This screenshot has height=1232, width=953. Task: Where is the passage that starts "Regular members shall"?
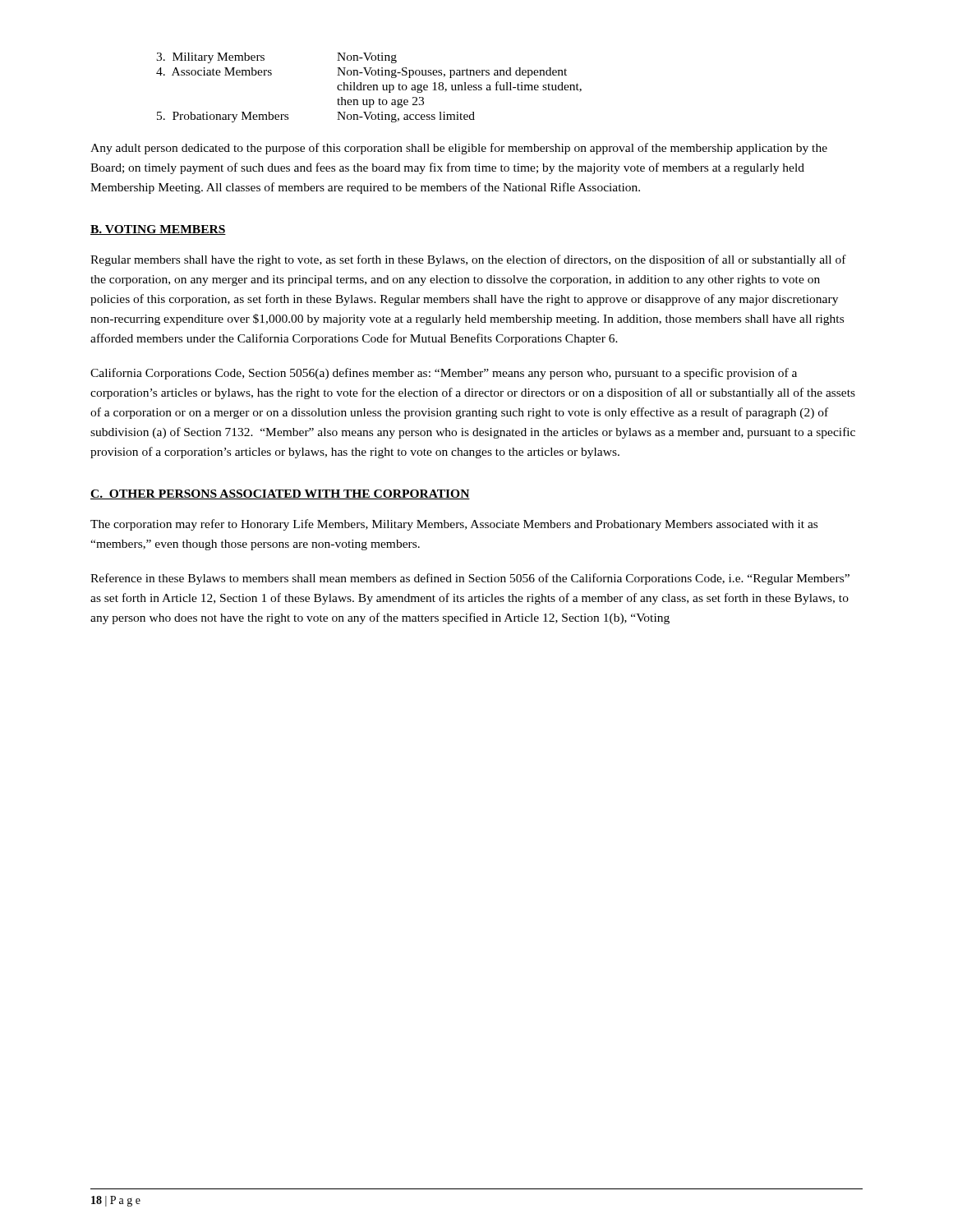click(x=468, y=298)
